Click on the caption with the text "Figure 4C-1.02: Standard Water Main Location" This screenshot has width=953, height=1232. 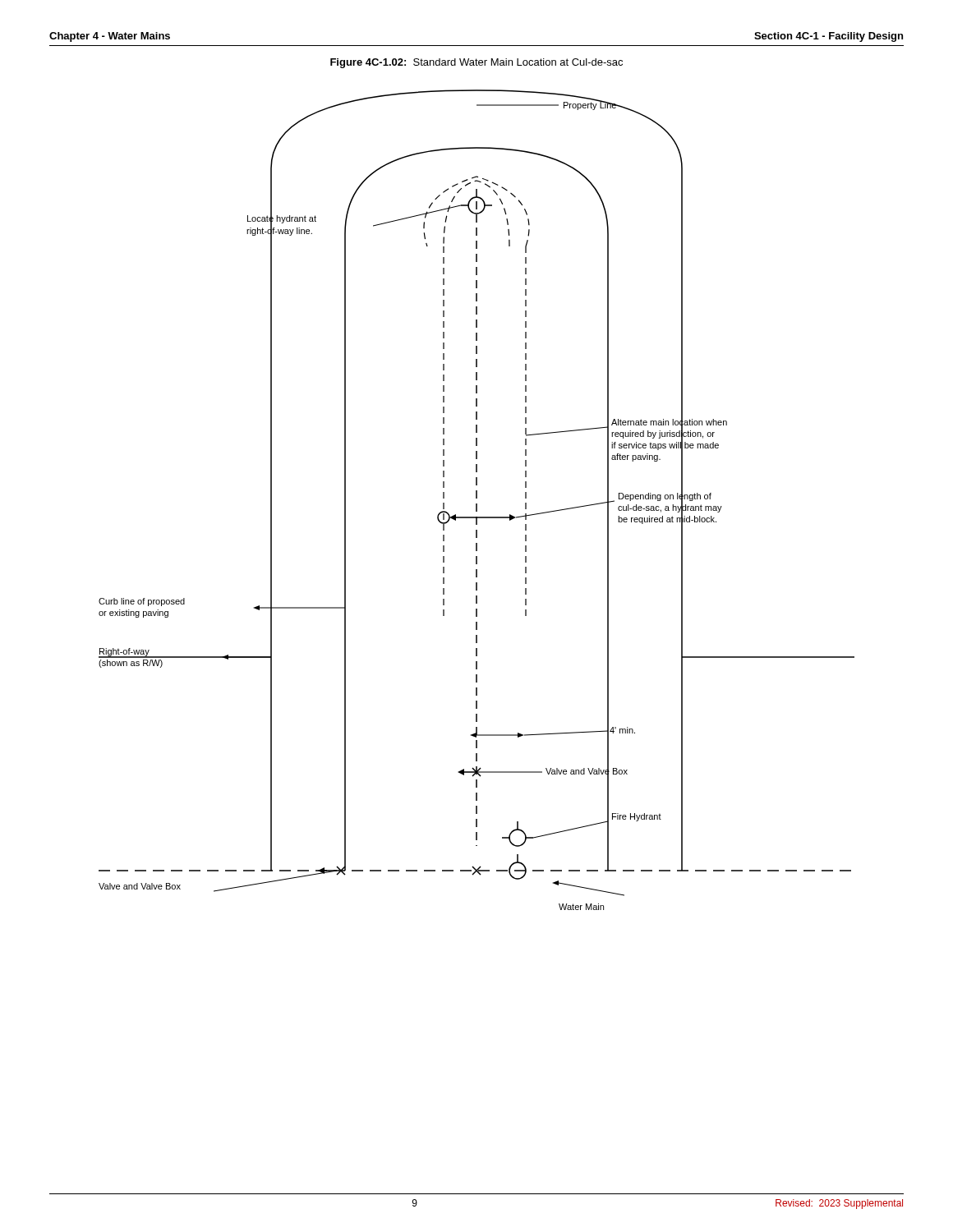click(x=476, y=62)
